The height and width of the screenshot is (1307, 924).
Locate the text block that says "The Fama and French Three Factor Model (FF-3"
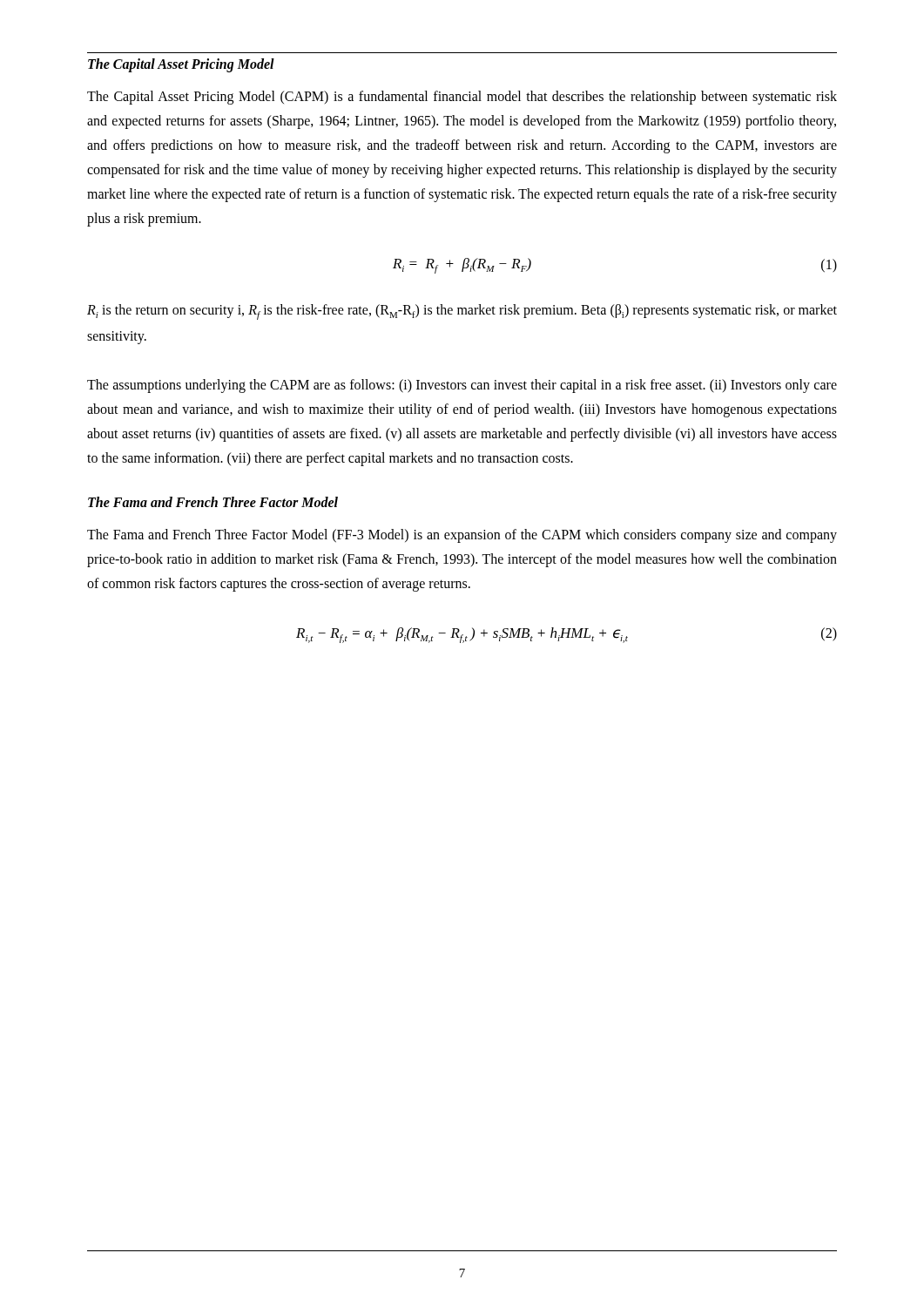(x=462, y=559)
